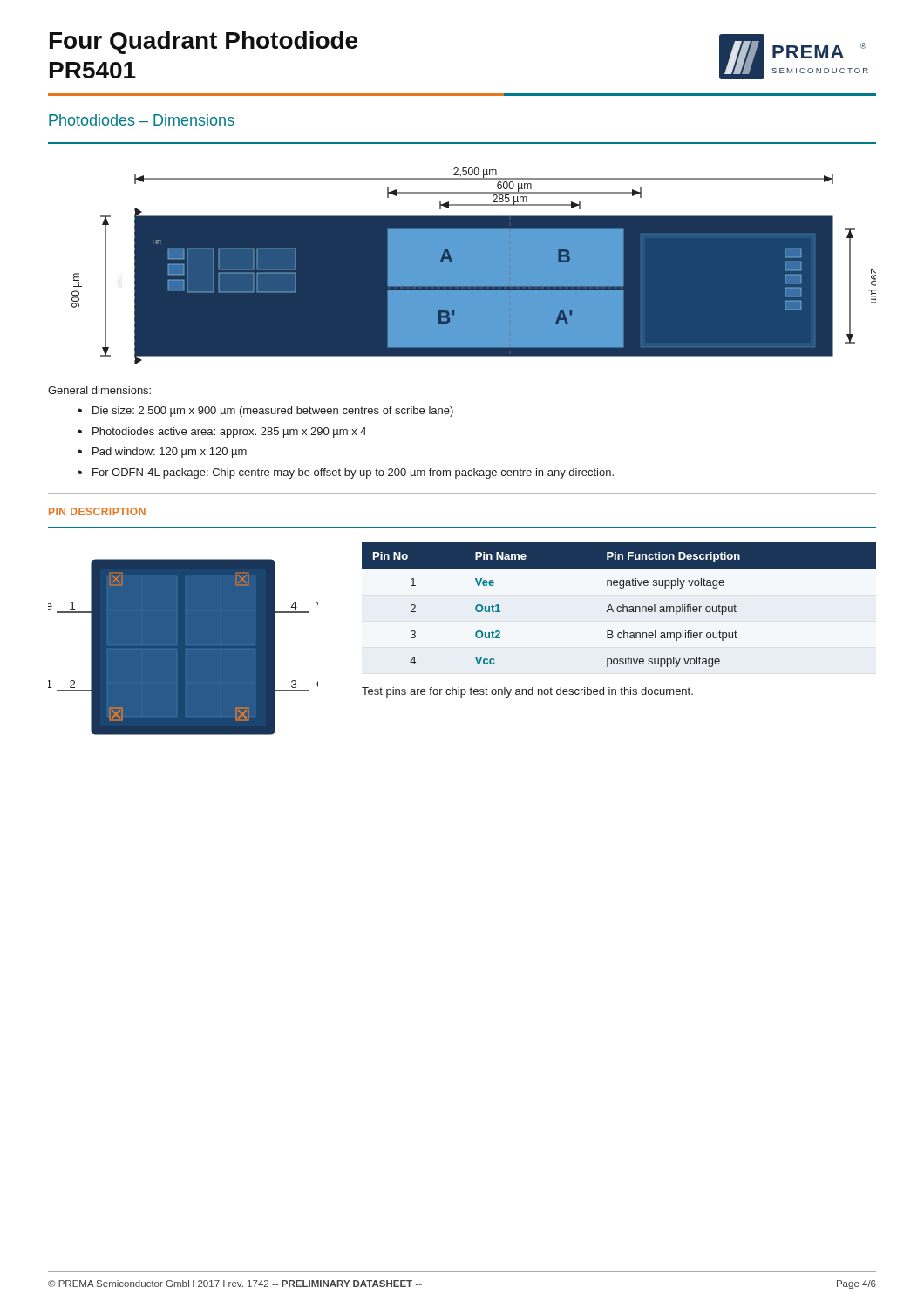
Task: Find the logo
Action: [798, 58]
